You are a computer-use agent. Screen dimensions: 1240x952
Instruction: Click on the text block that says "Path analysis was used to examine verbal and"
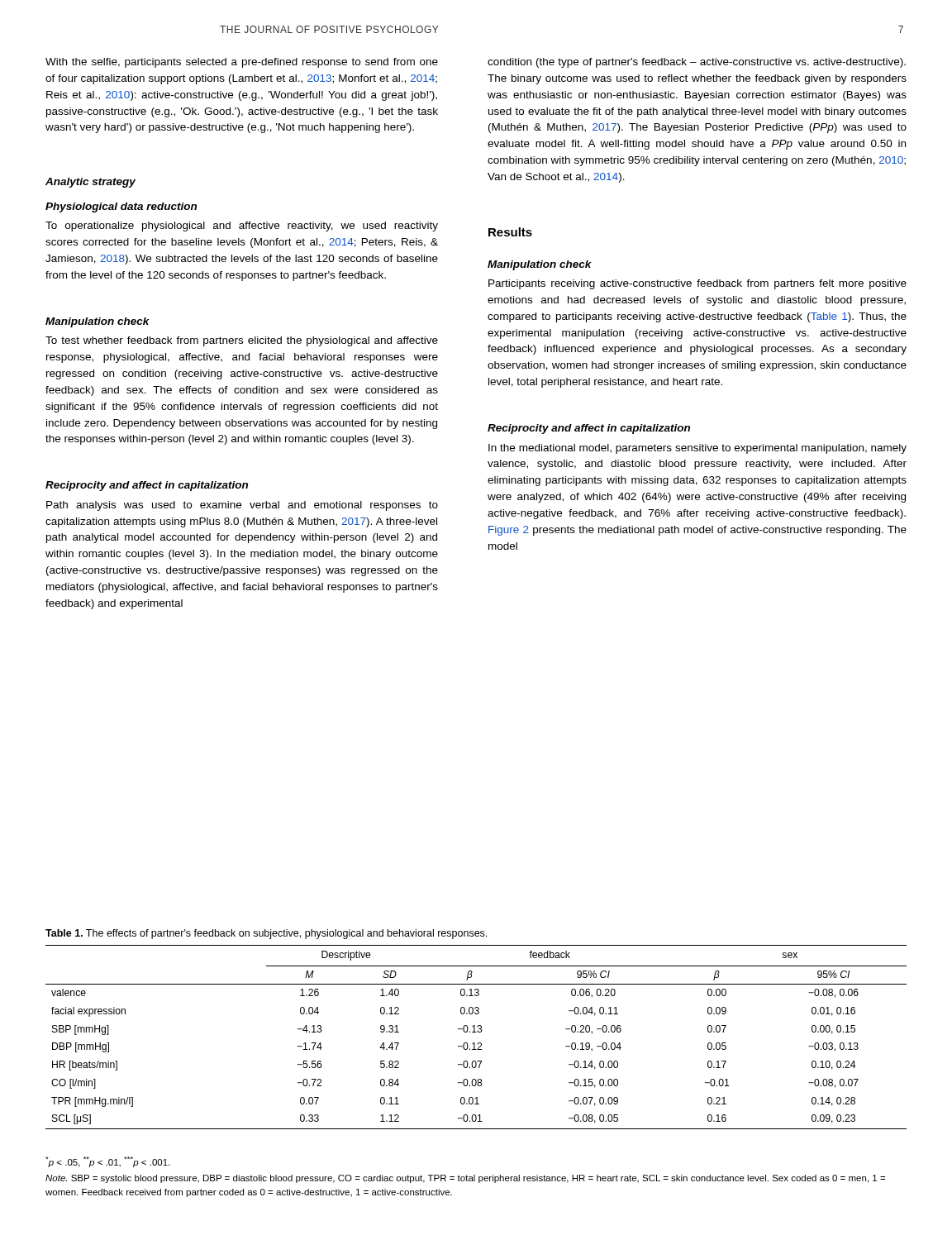click(x=242, y=554)
